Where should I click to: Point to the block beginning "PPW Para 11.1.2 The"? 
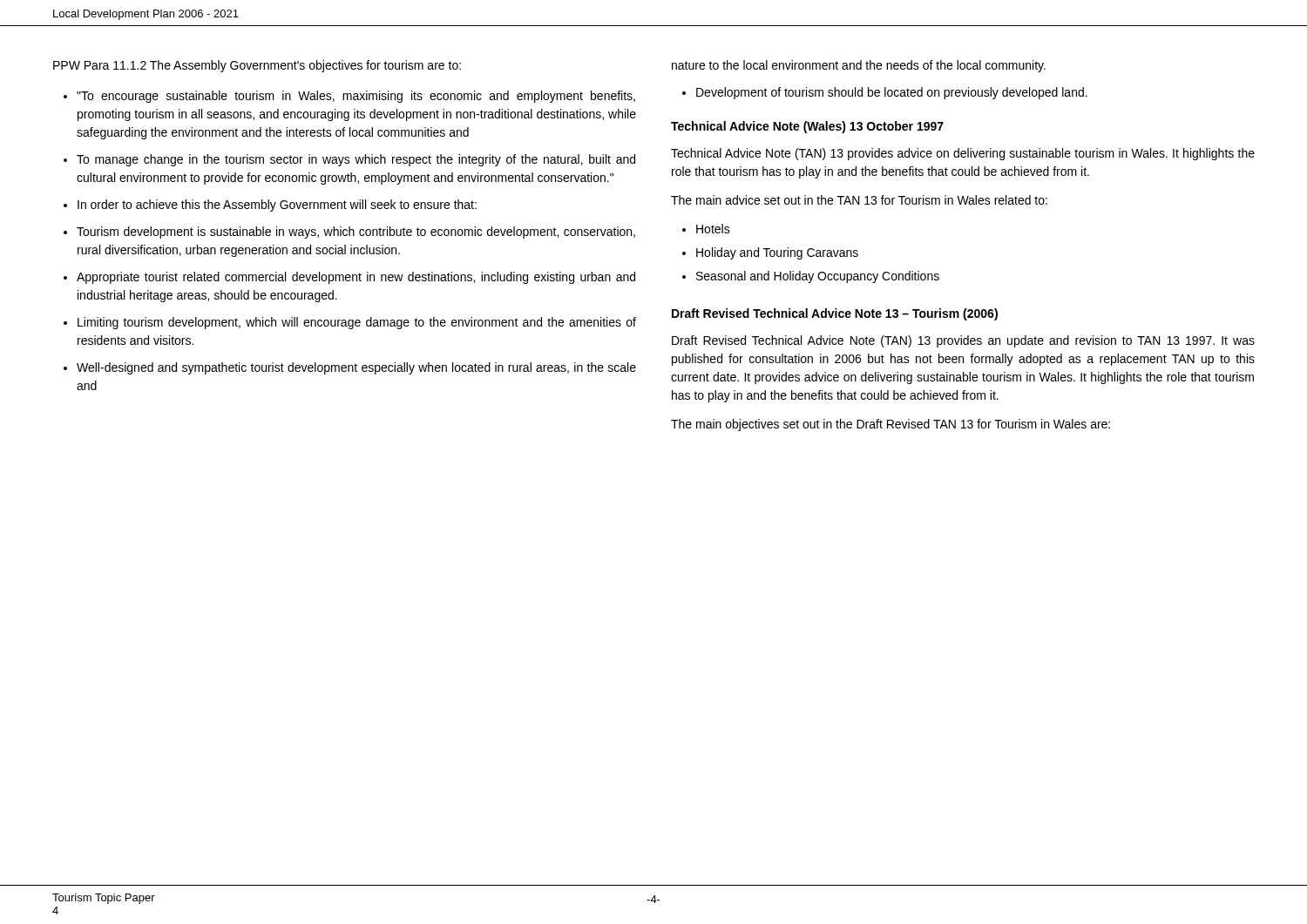coord(257,65)
